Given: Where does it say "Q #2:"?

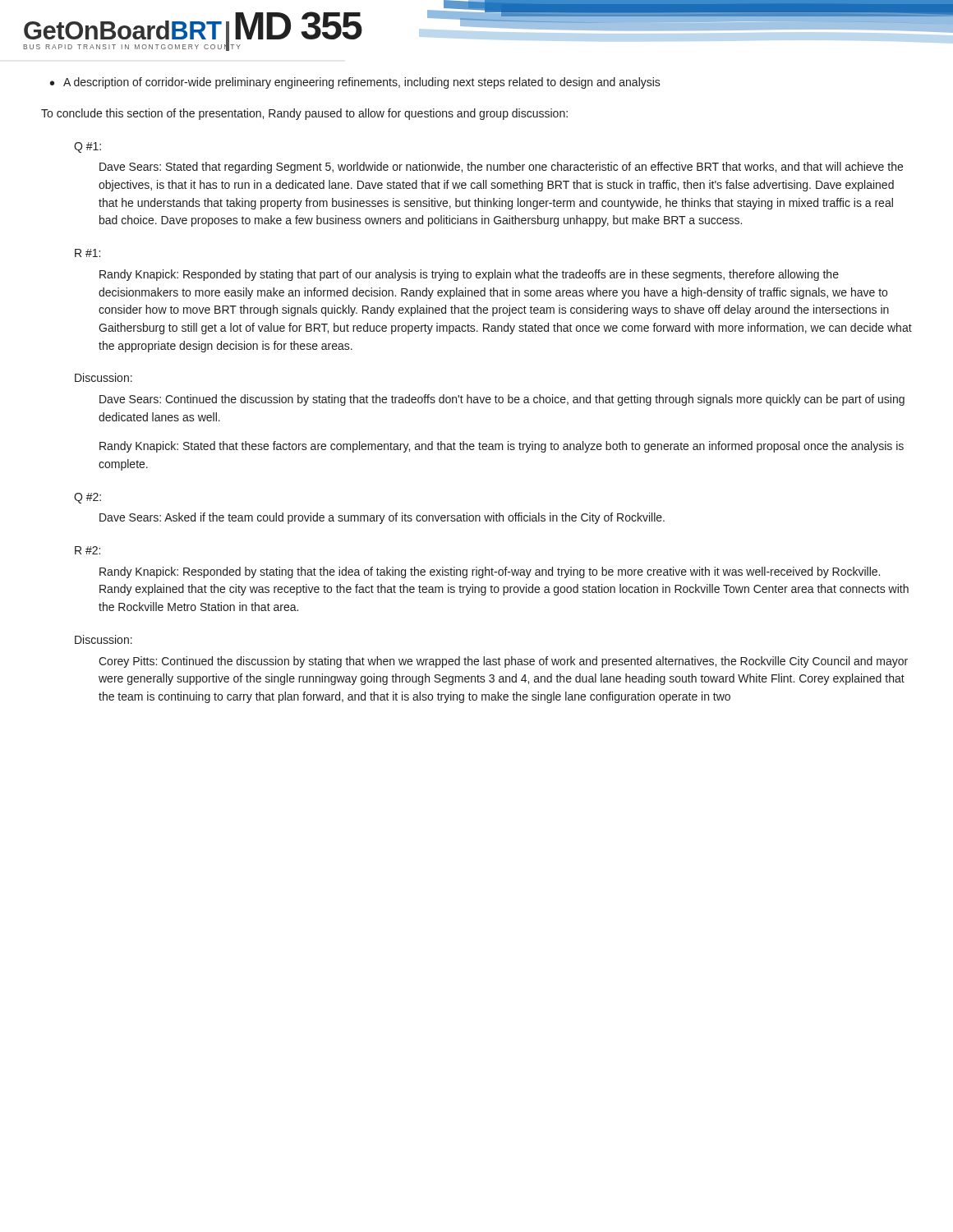Looking at the screenshot, I should [x=88, y=497].
